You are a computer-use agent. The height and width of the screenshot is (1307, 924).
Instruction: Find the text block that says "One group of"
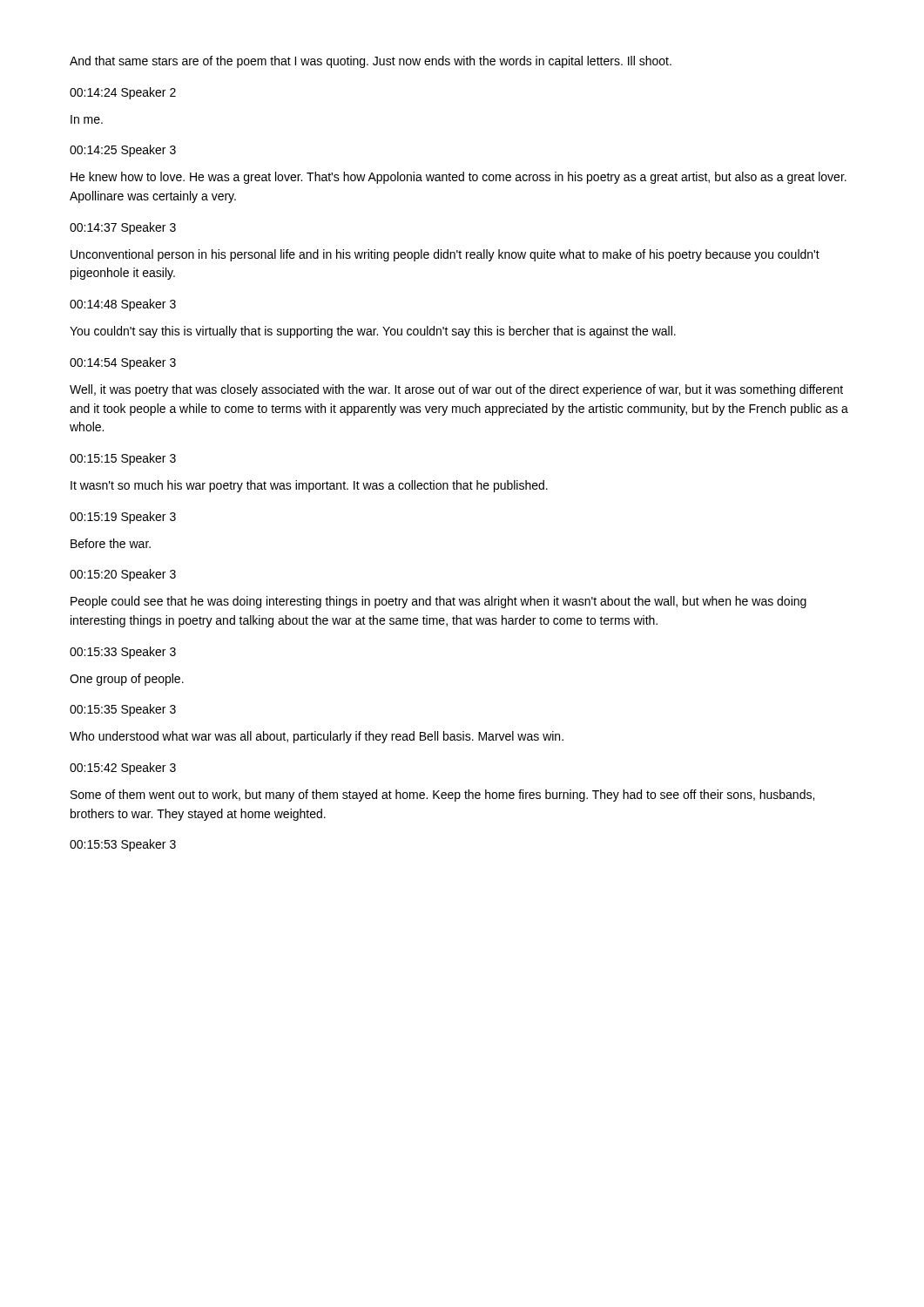pyautogui.click(x=127, y=678)
